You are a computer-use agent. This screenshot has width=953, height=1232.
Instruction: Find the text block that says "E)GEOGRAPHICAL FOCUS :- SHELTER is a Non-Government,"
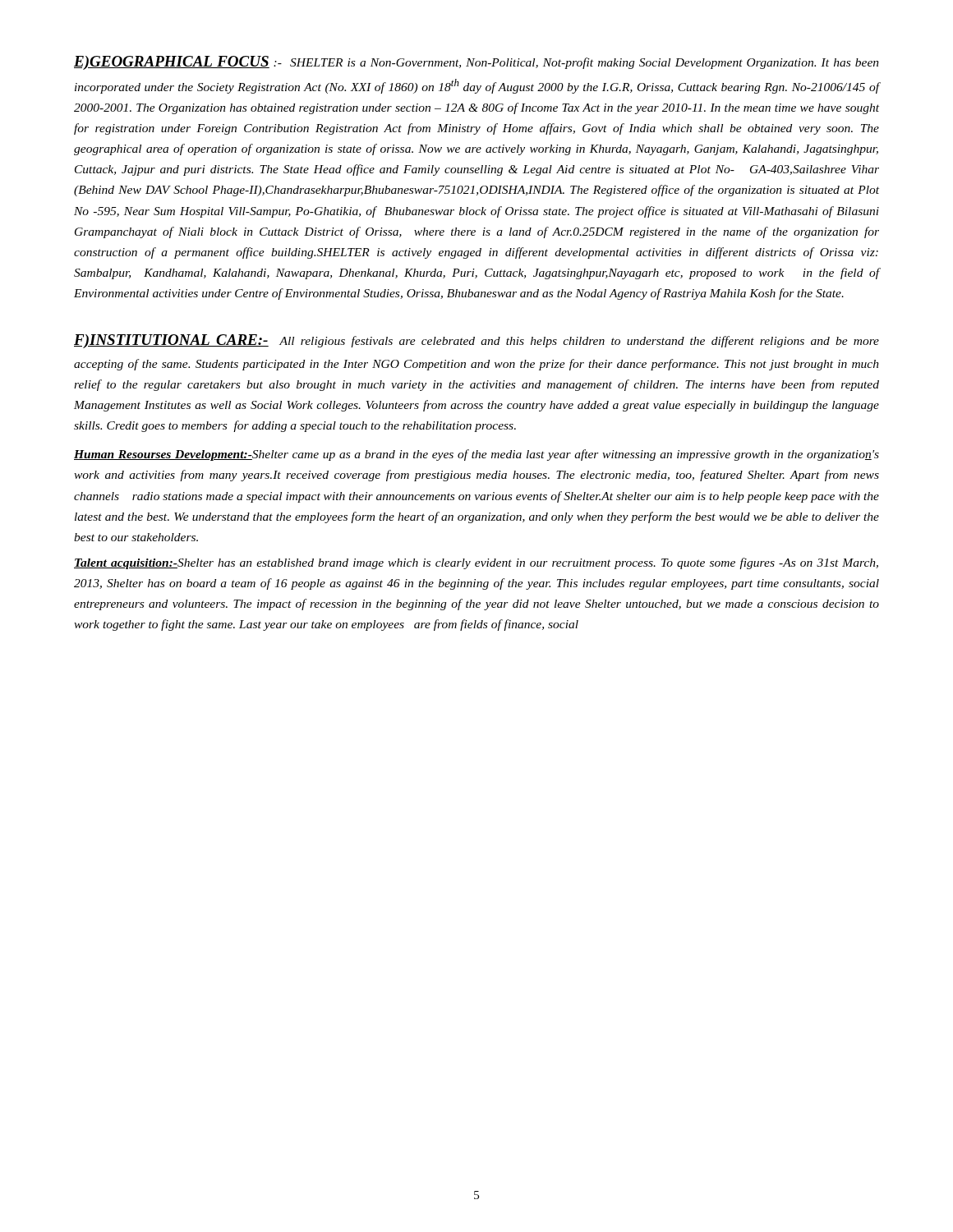click(x=476, y=176)
